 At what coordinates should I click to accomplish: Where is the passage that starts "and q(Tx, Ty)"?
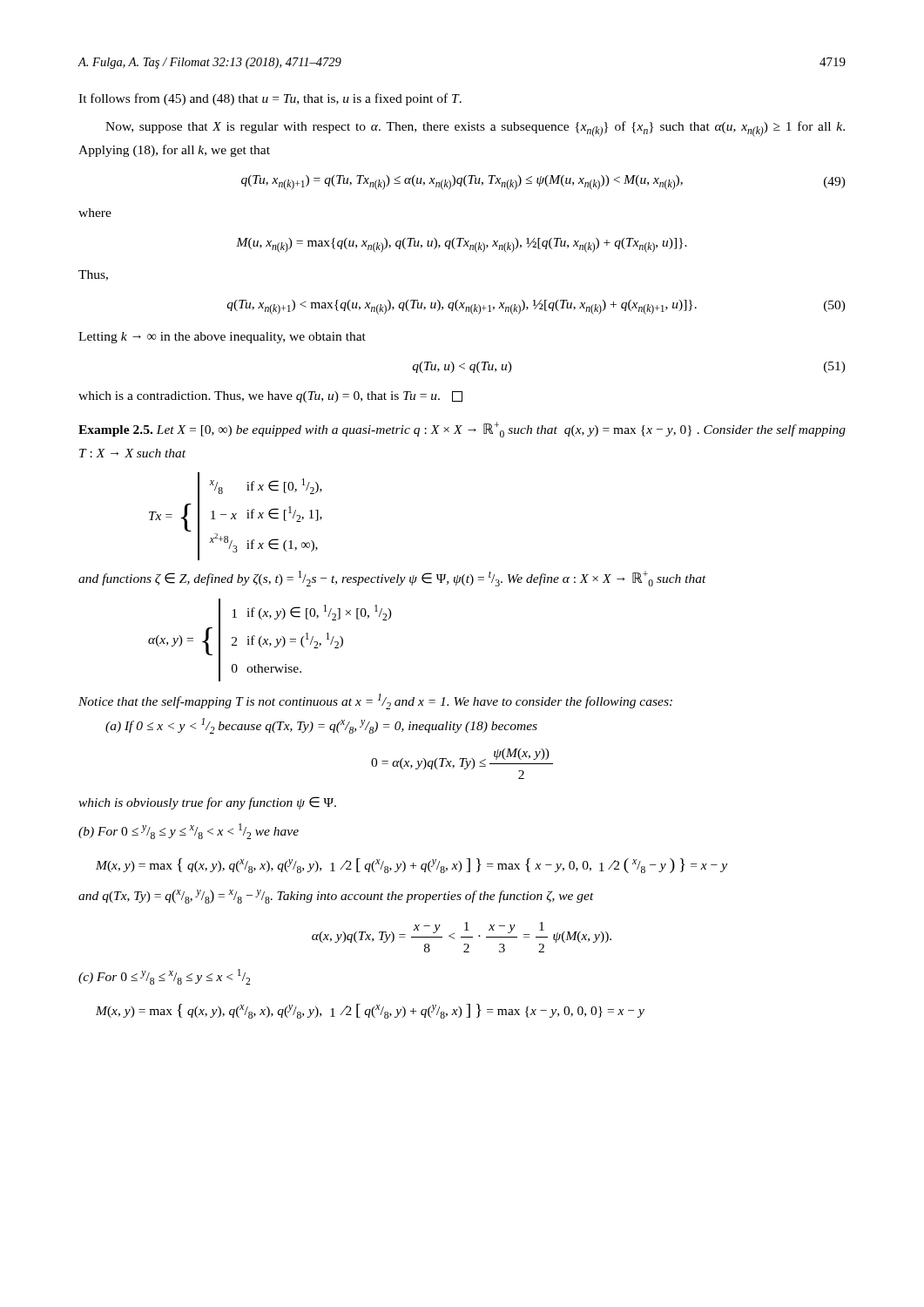pos(462,896)
